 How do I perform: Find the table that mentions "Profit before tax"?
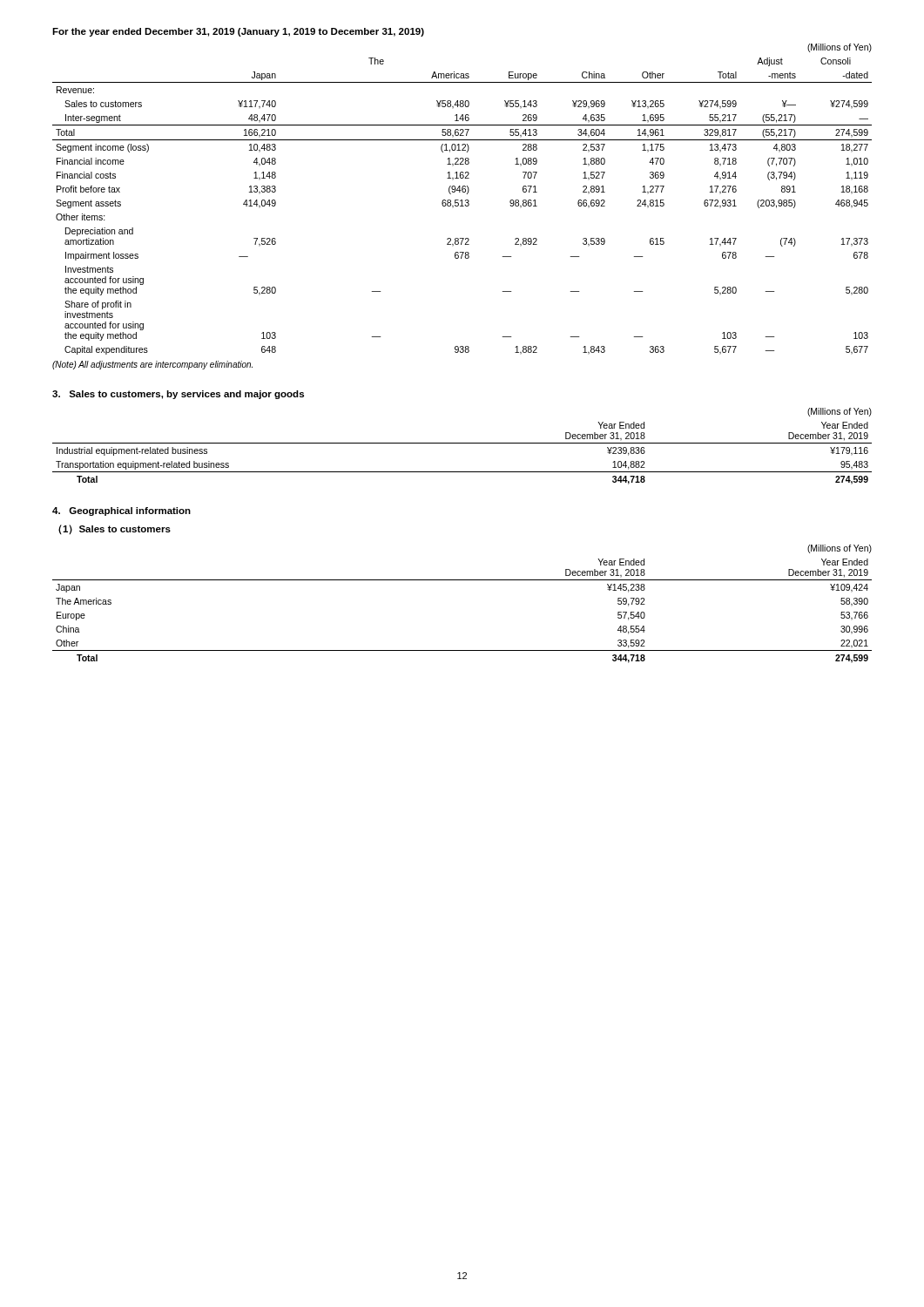coord(462,199)
